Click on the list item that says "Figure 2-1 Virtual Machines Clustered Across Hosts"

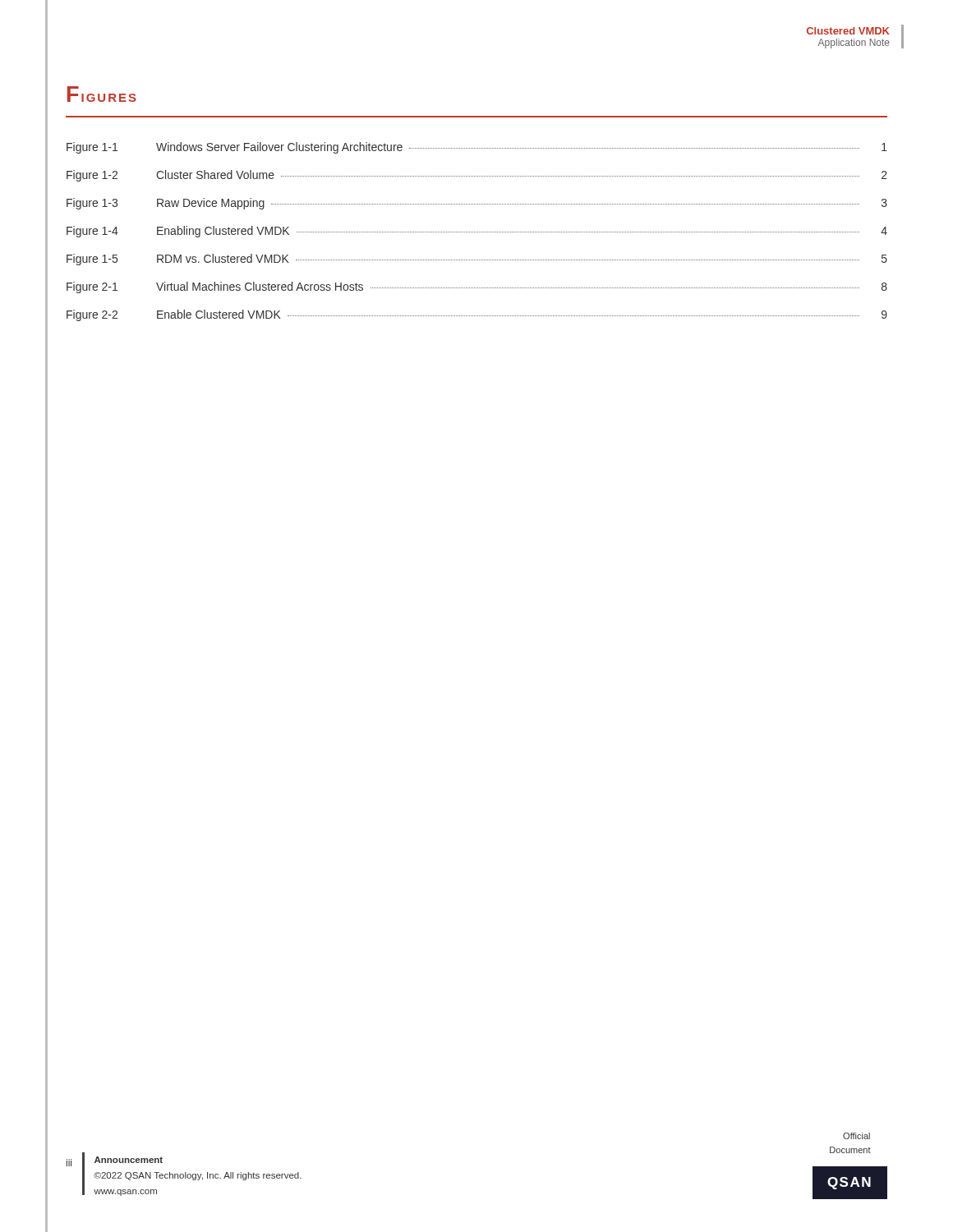point(476,287)
